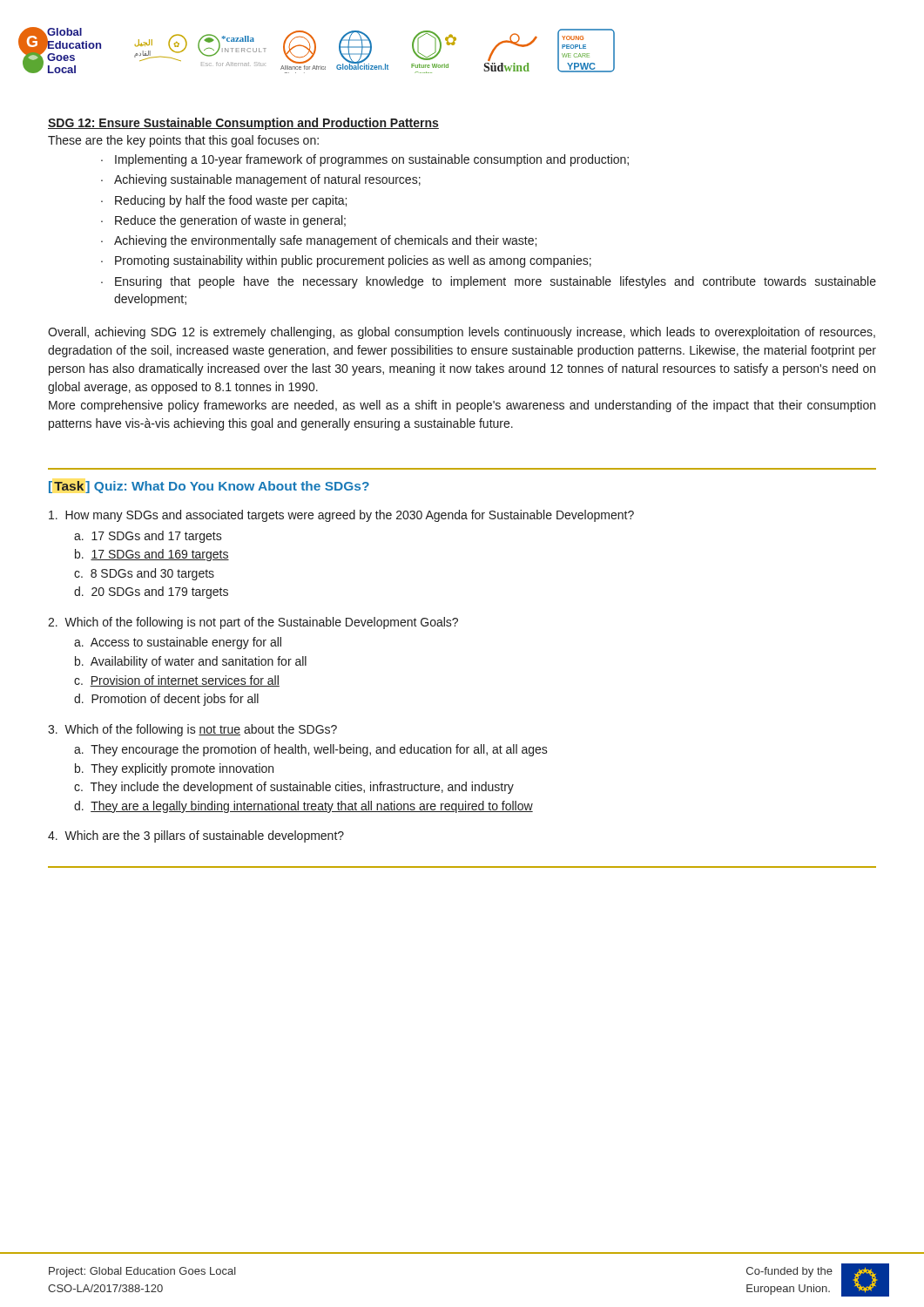Viewport: 924px width, 1307px height.
Task: Find the block on this page that starts "Promoting sustainability within"
Action: point(353,261)
